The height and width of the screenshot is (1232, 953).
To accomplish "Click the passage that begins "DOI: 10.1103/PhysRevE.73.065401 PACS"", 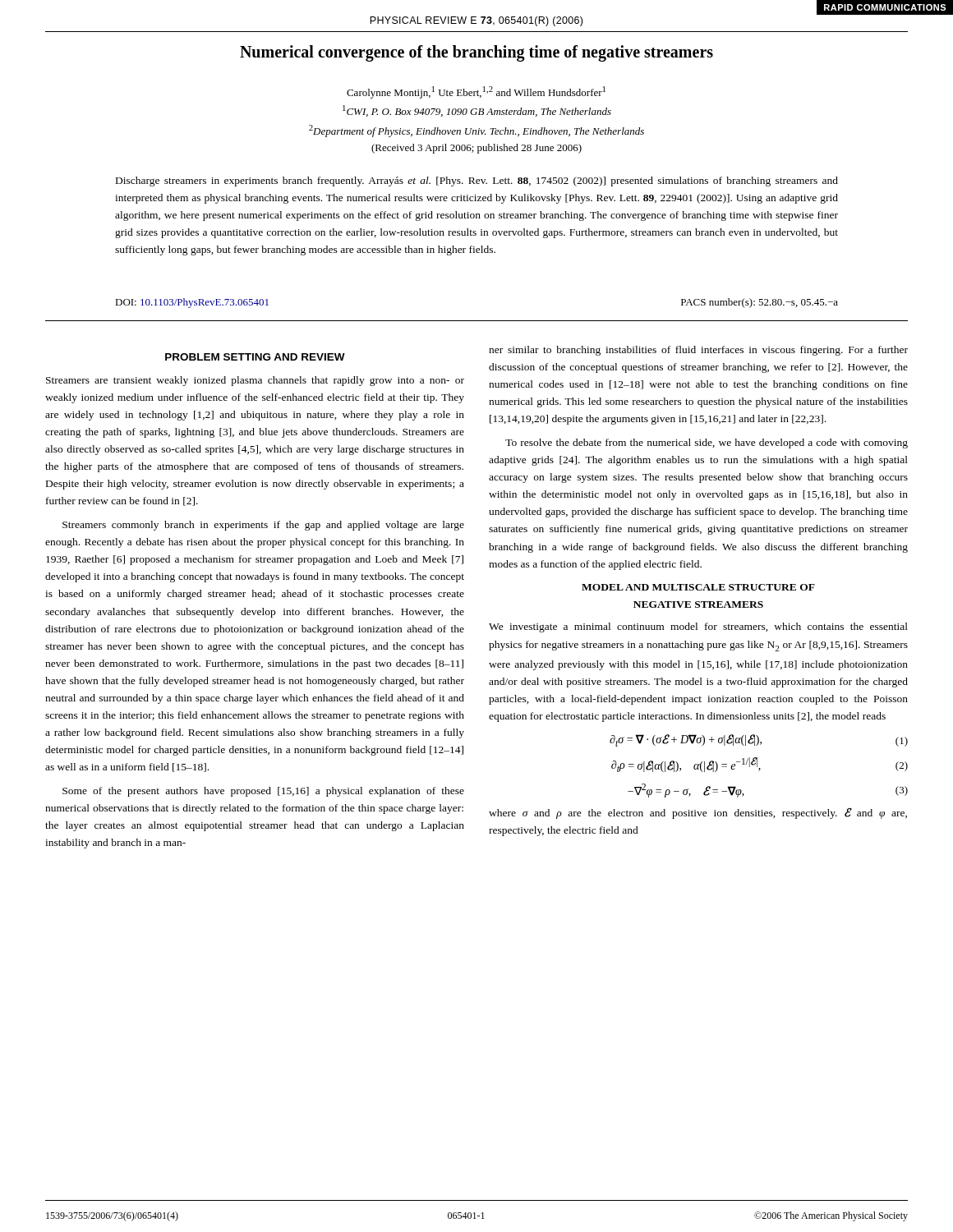I will 187,303.
